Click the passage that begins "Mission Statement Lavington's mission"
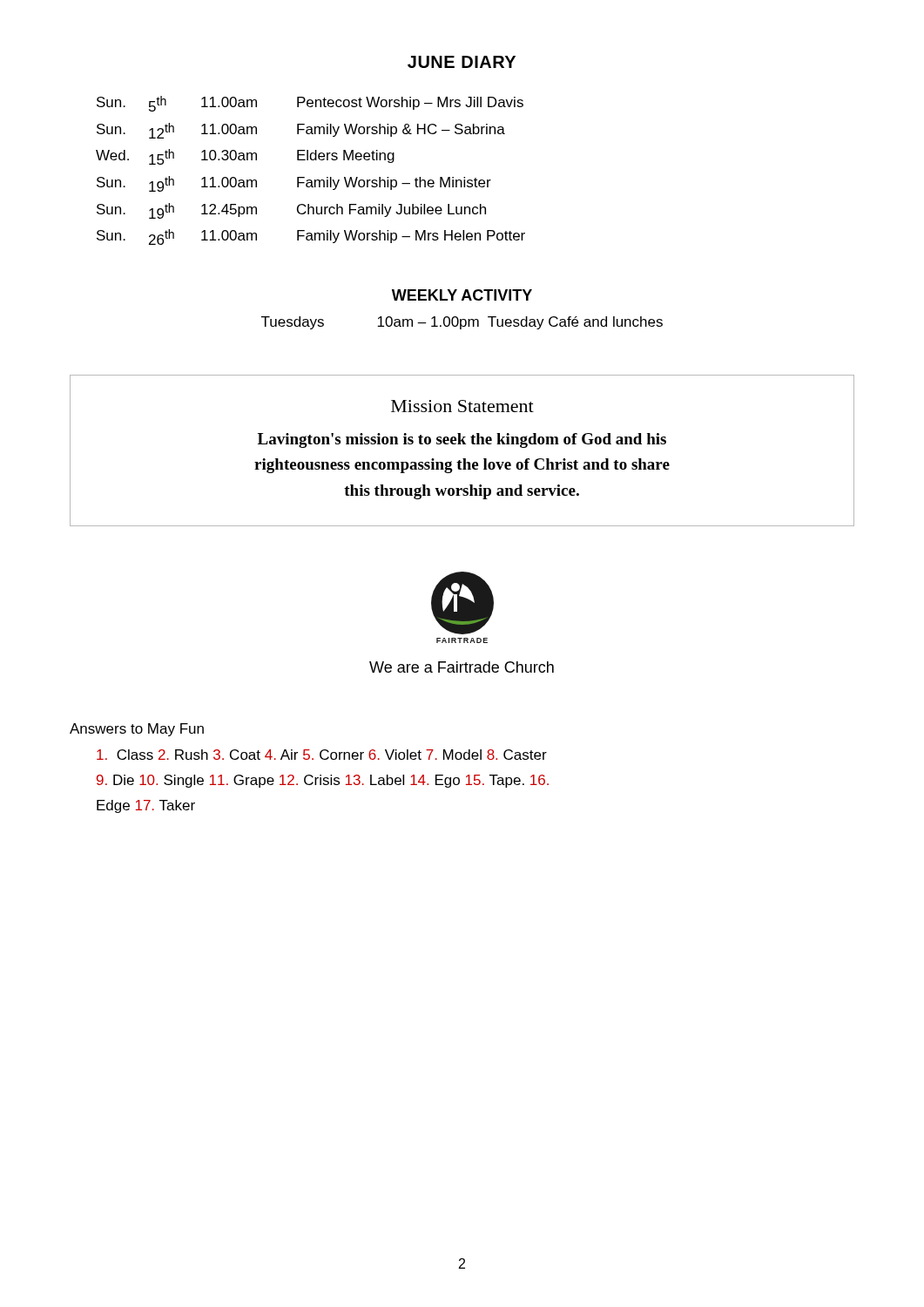 [x=462, y=449]
